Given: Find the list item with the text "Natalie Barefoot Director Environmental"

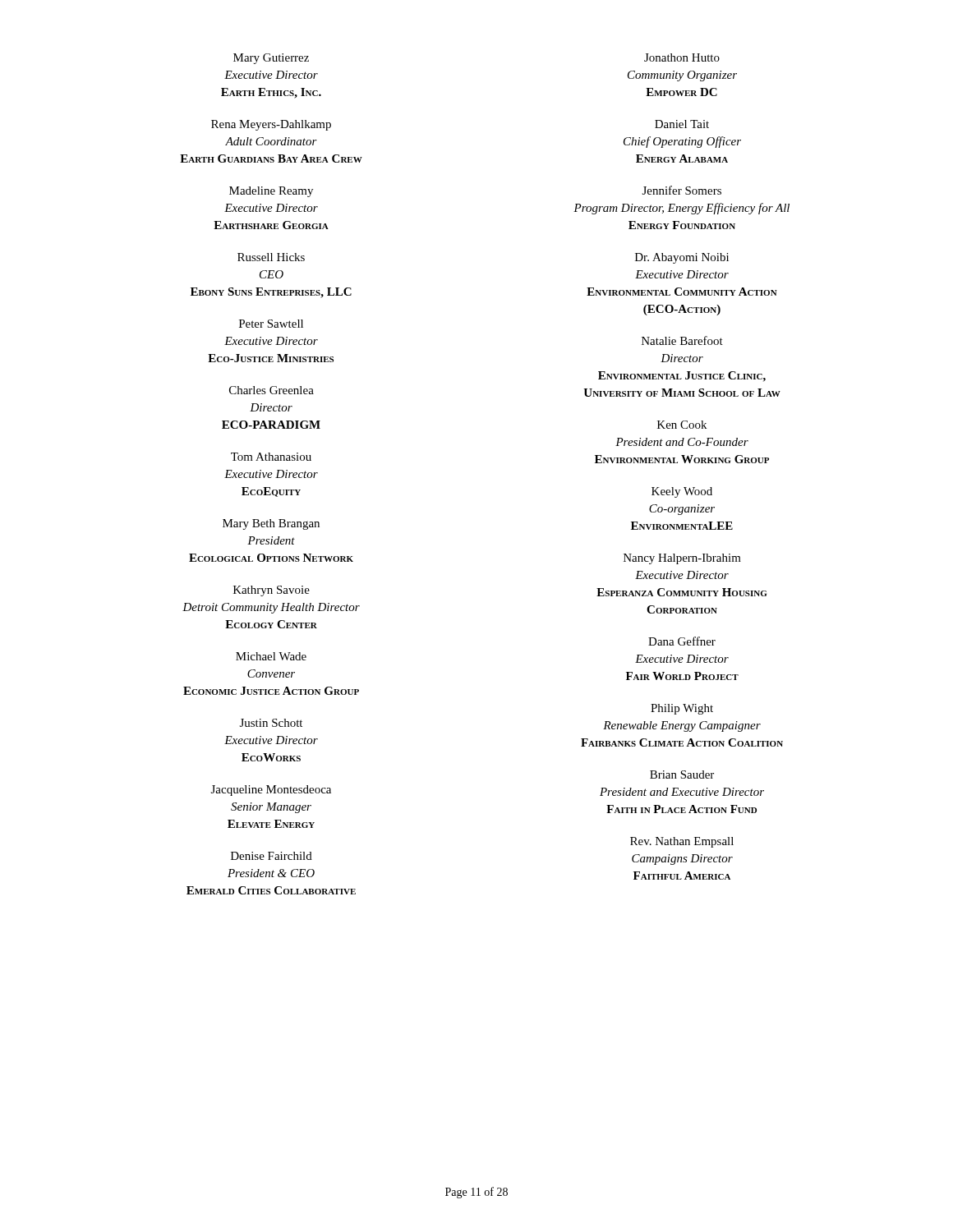Looking at the screenshot, I should click(682, 367).
